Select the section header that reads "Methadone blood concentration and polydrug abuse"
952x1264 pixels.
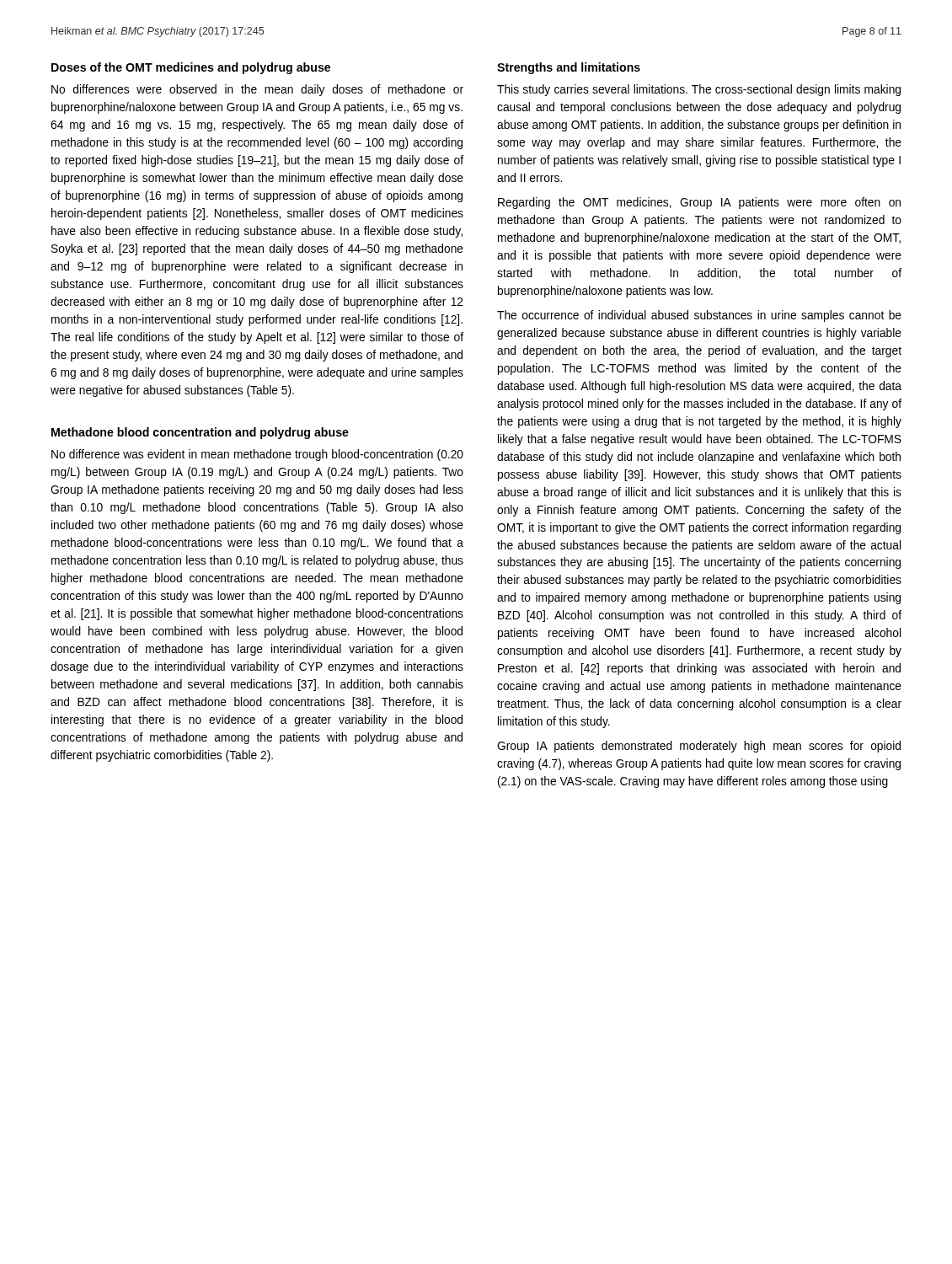(200, 432)
